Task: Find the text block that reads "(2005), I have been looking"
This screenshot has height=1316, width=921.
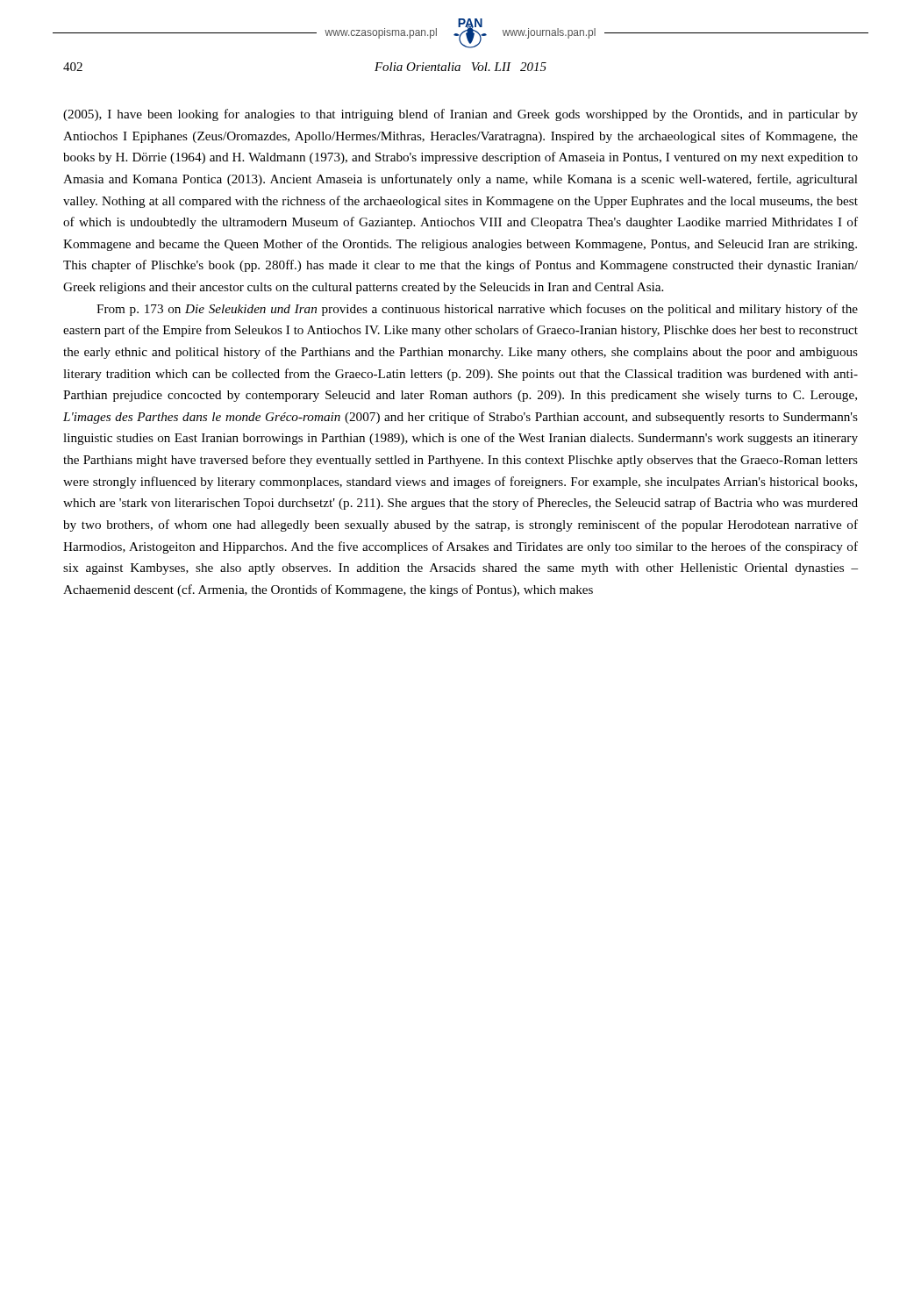Action: coord(460,352)
